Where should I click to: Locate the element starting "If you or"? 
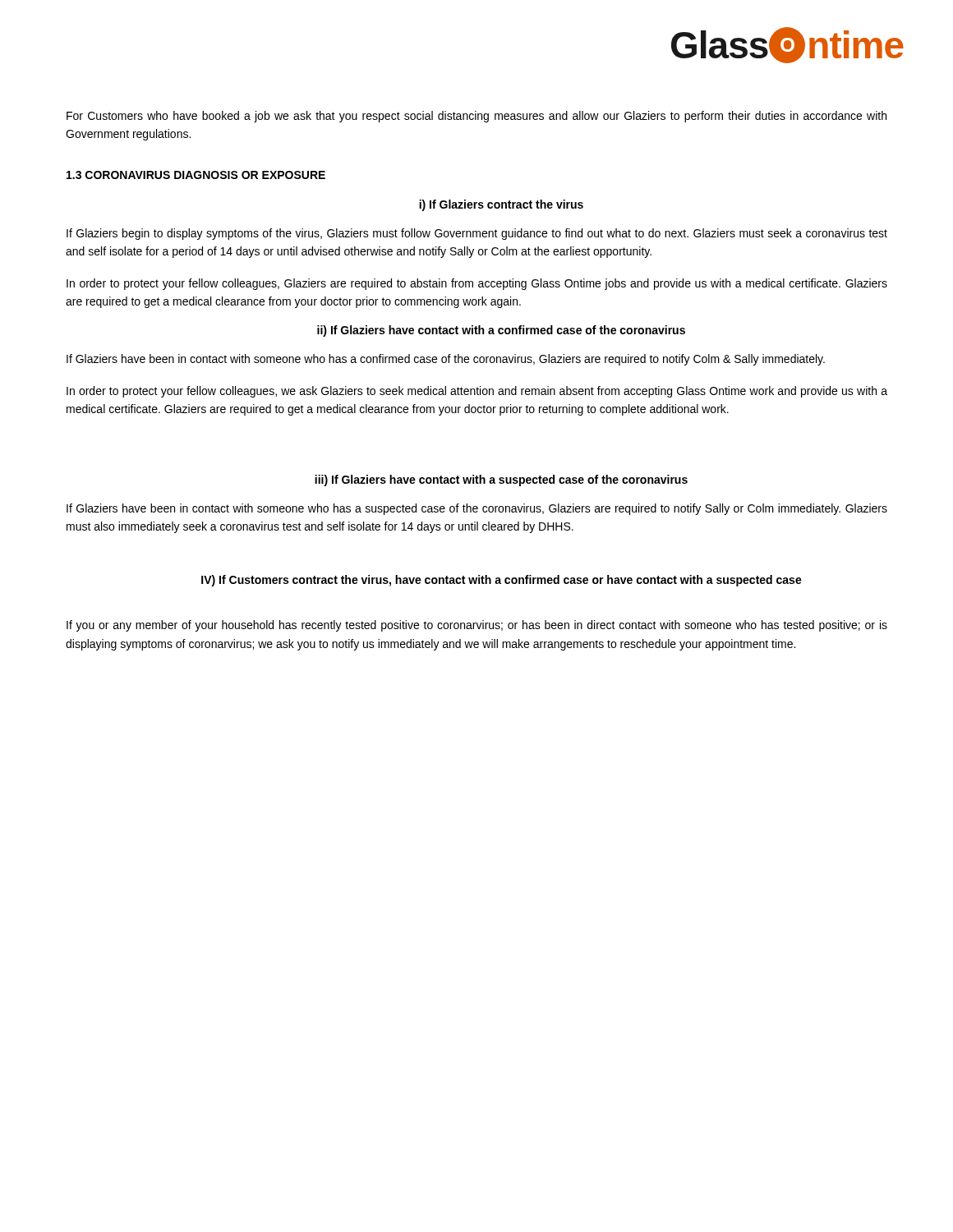point(476,634)
